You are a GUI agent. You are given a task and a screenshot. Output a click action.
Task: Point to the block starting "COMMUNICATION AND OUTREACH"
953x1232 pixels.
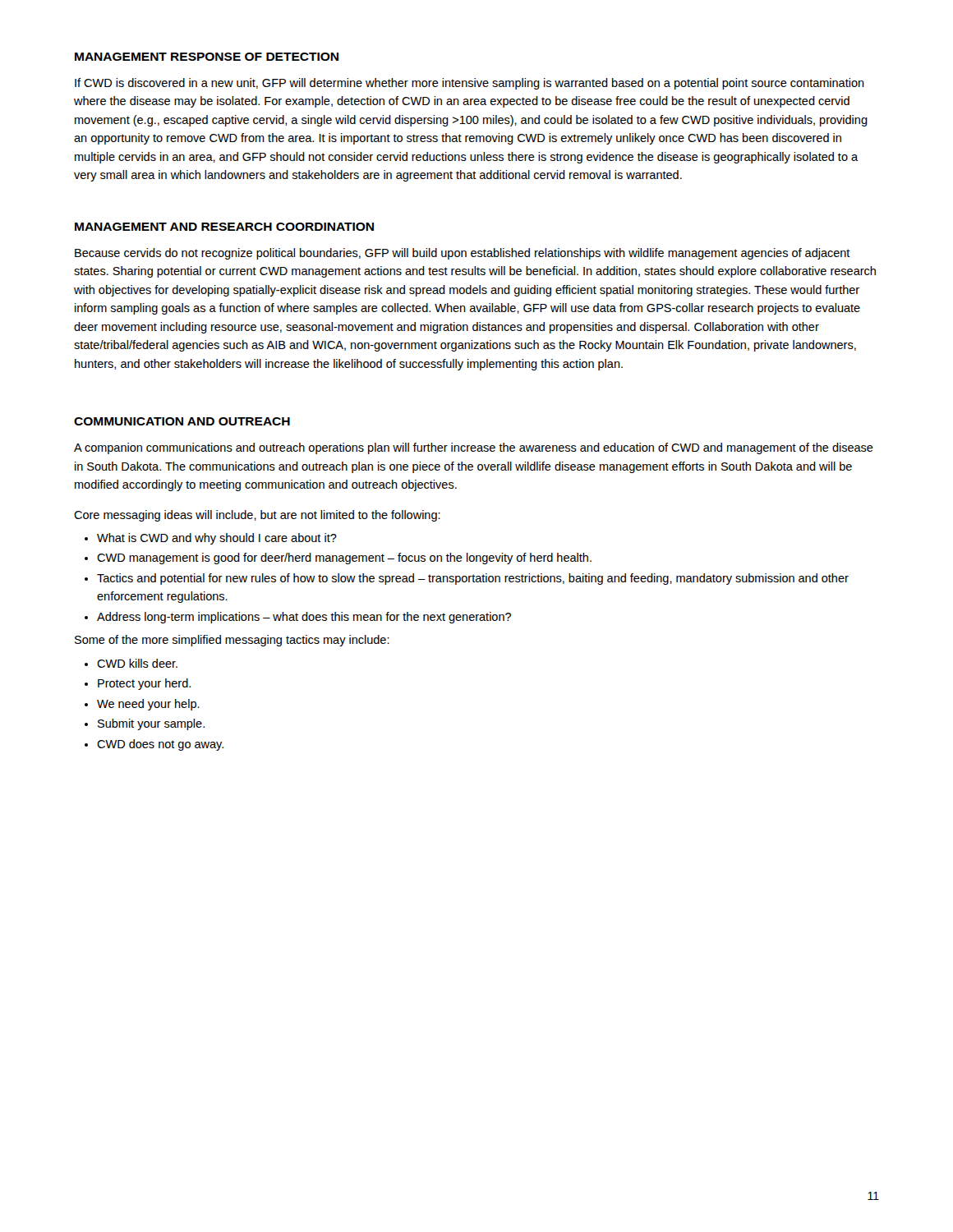[x=182, y=421]
